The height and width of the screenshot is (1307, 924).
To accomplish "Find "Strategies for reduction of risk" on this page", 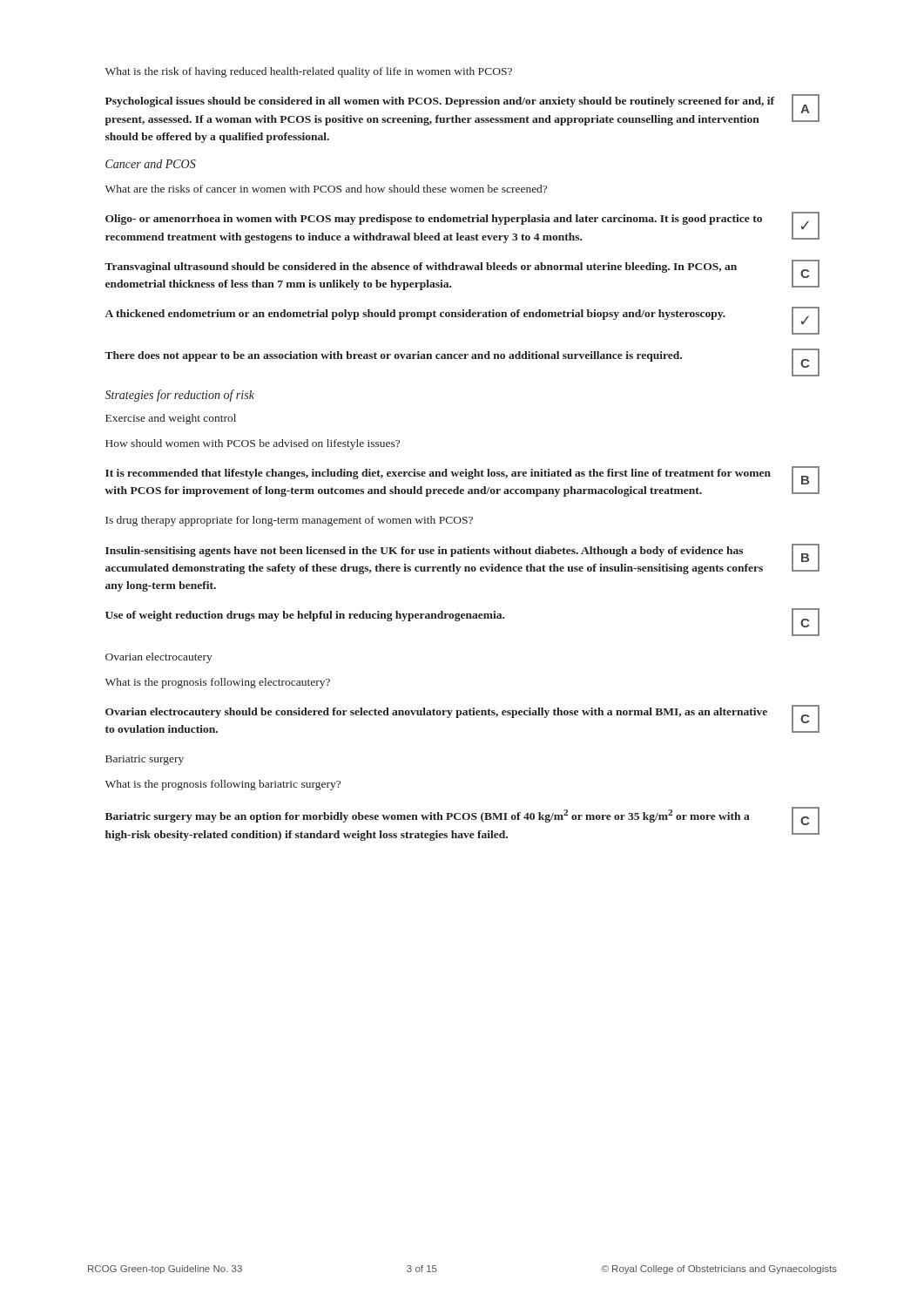I will (180, 395).
